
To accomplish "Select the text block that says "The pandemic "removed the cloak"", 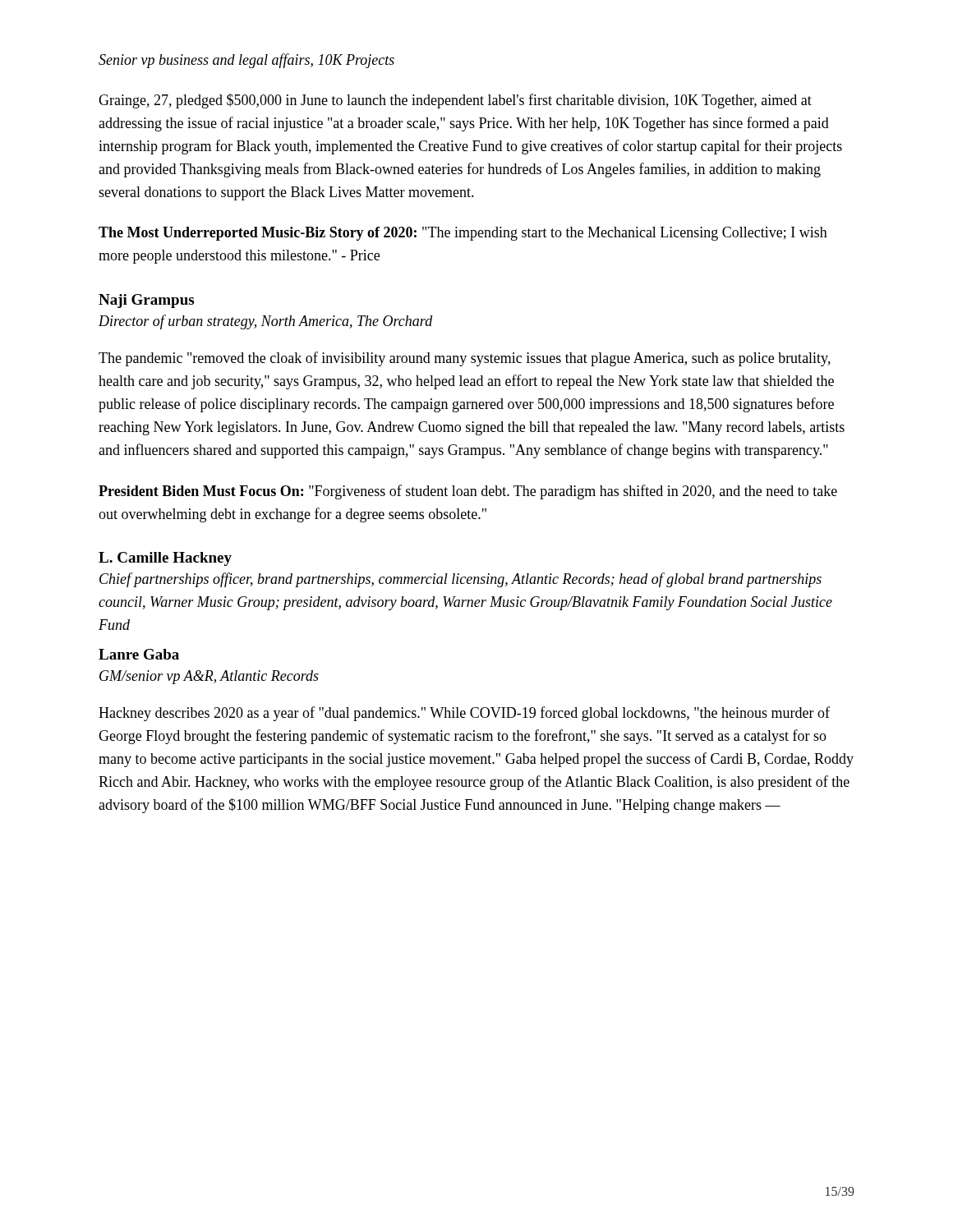I will coord(472,404).
